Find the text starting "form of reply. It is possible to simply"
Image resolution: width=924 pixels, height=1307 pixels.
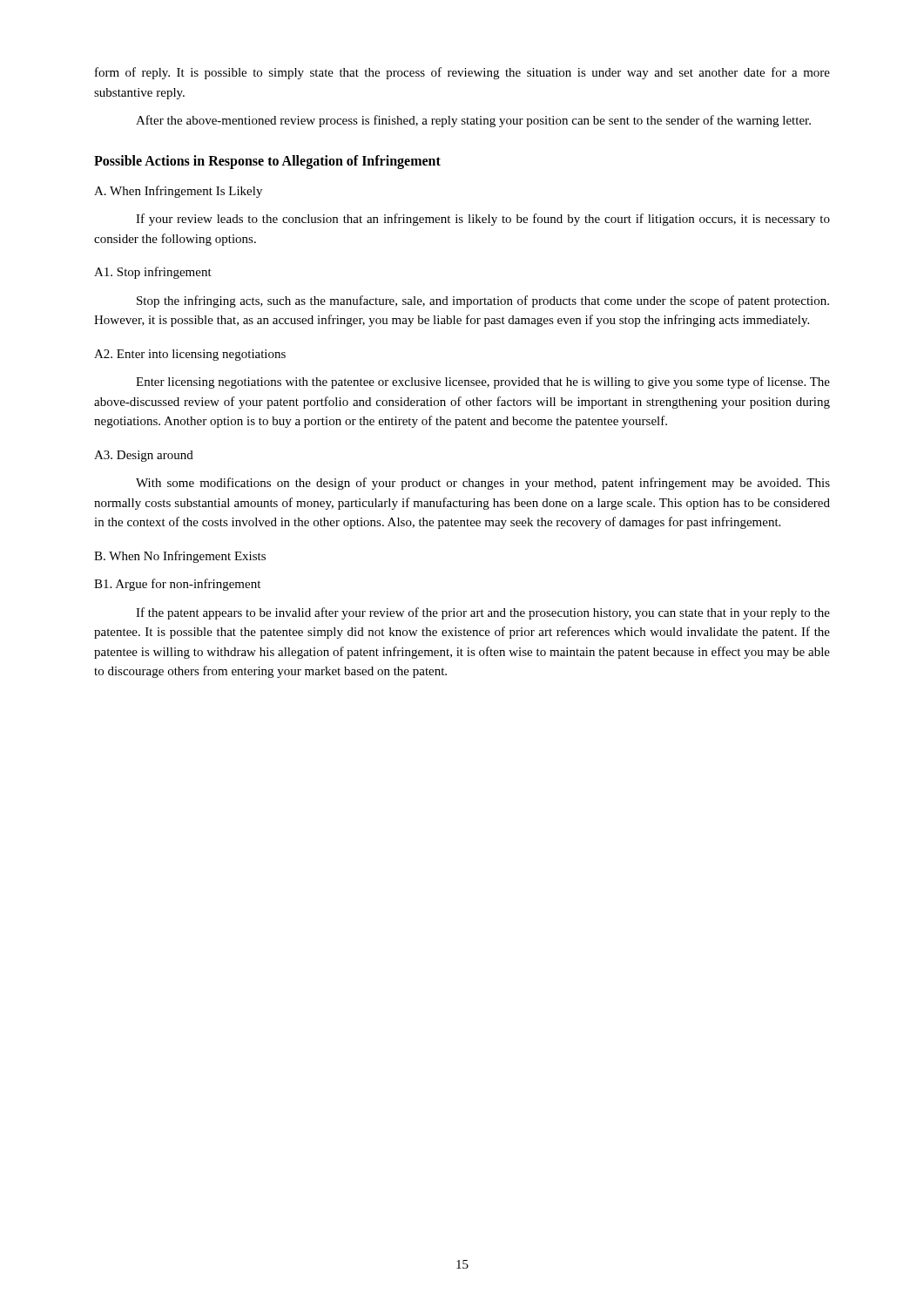[462, 82]
